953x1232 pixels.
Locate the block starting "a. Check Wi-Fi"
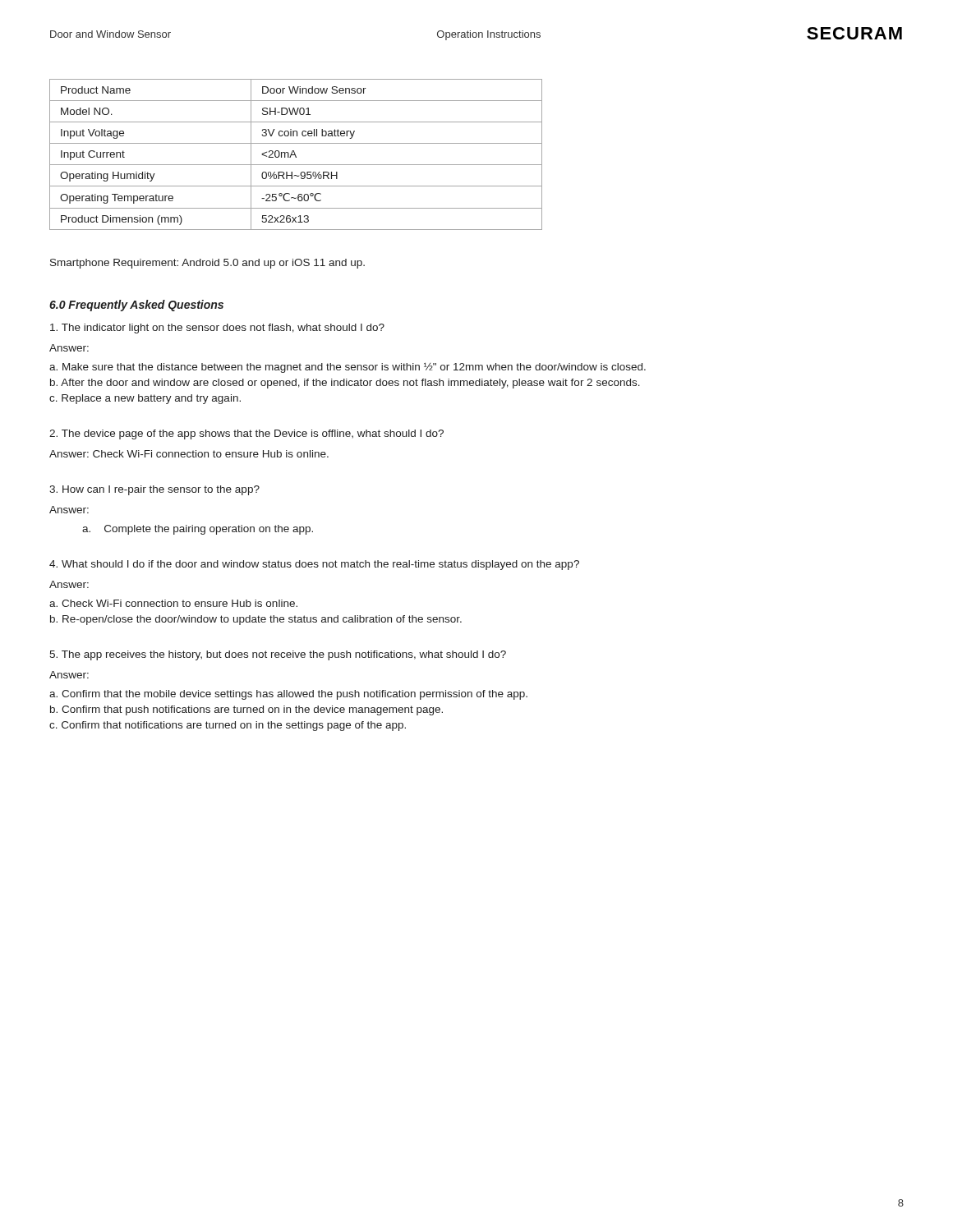click(x=174, y=603)
